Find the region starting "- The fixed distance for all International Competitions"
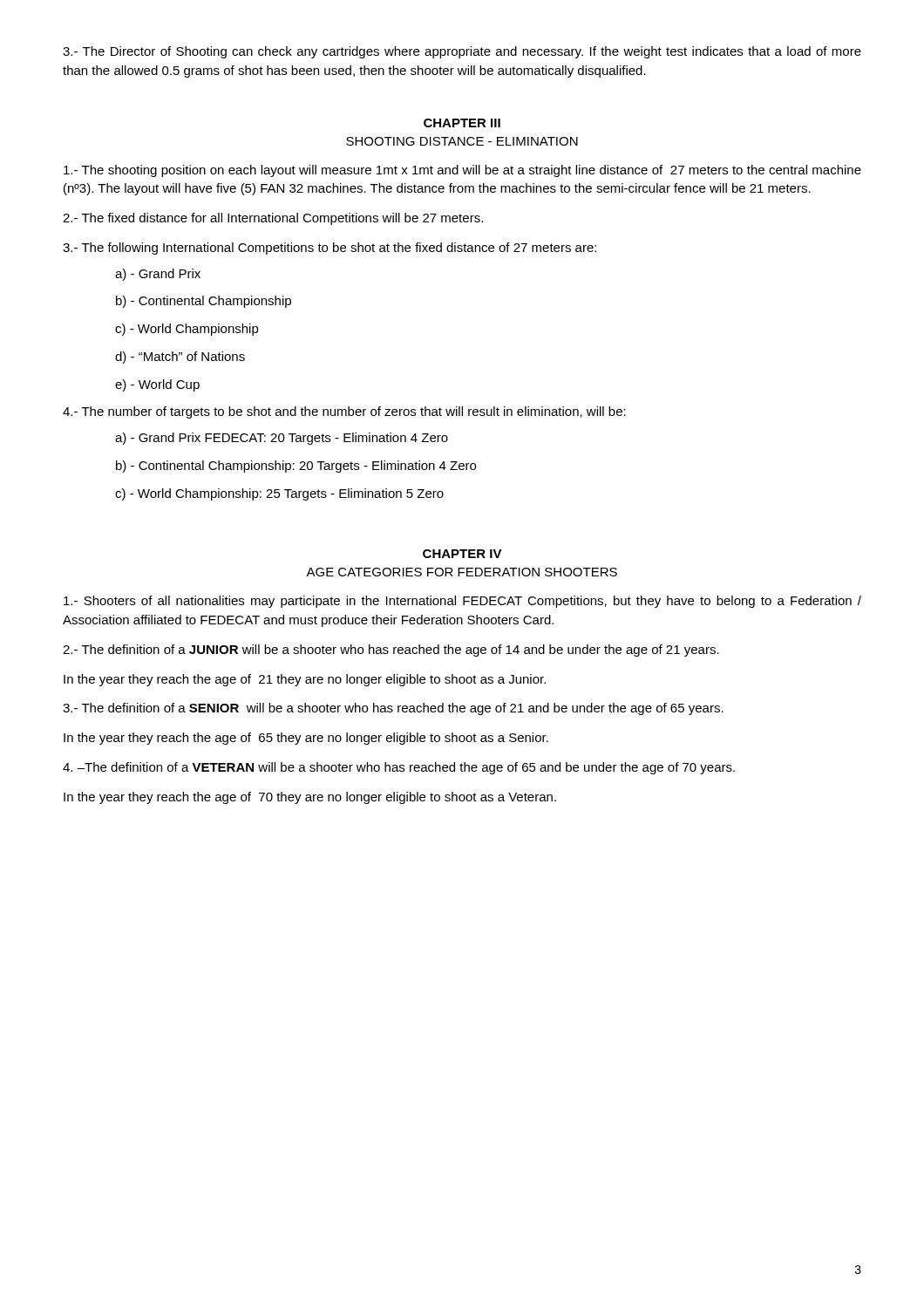 [273, 218]
